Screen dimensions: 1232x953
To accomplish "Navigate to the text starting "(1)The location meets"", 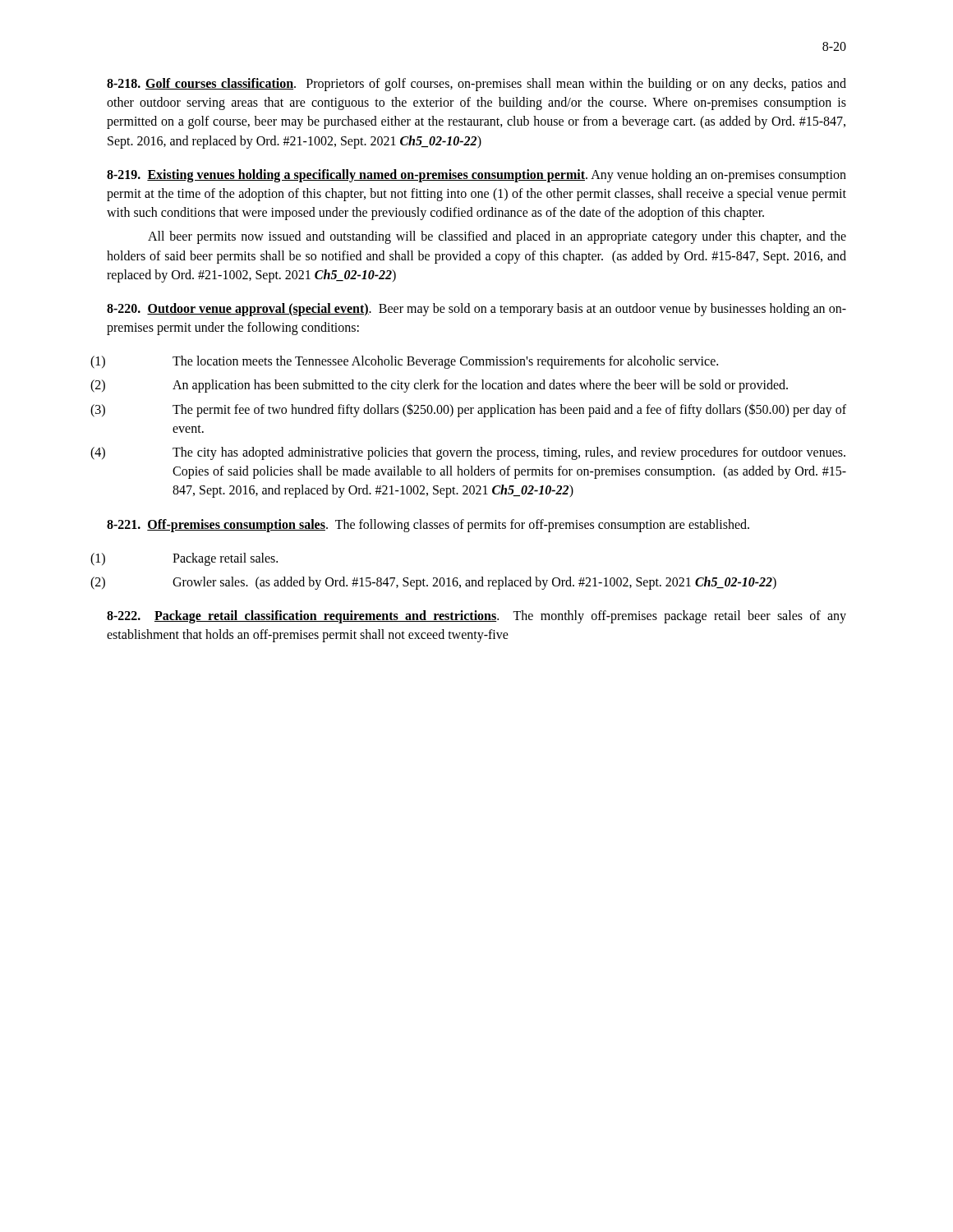I will [x=413, y=361].
